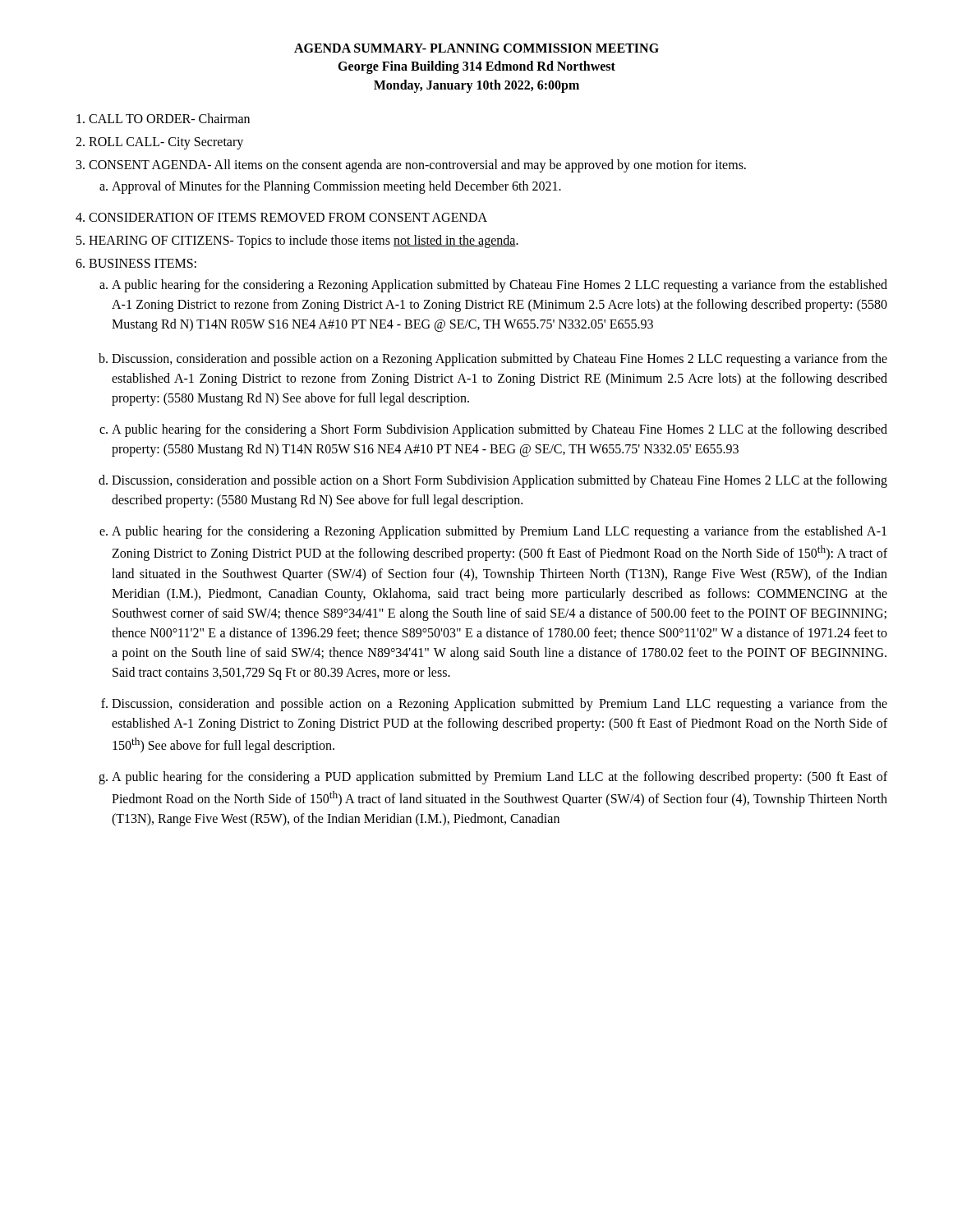The width and height of the screenshot is (953, 1232).
Task: Find the block on this page that starts "BUSINESS ITEMS: A public"
Action: pyautogui.click(x=488, y=543)
